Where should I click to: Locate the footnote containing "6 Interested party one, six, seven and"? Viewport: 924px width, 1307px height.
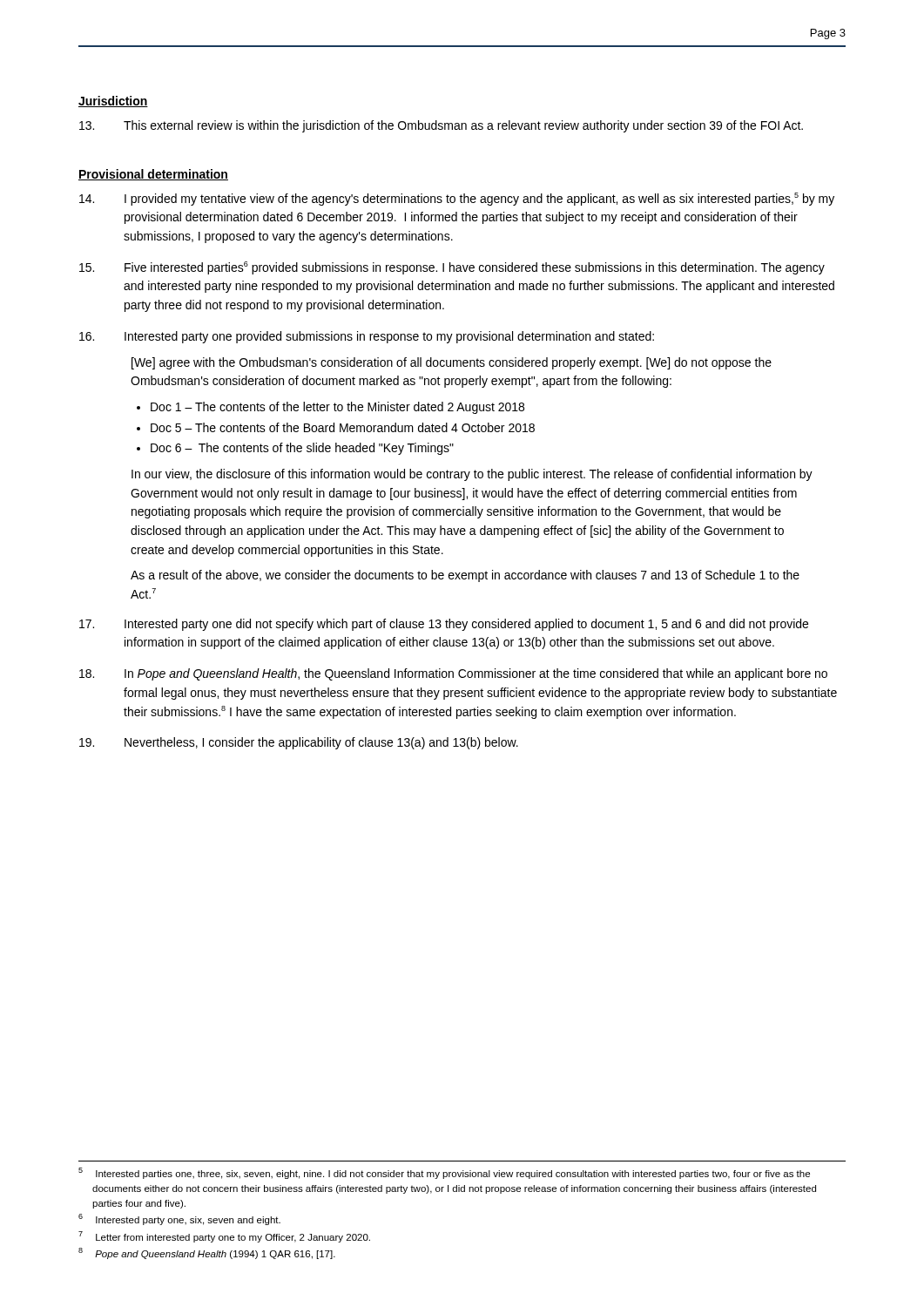(x=180, y=1221)
